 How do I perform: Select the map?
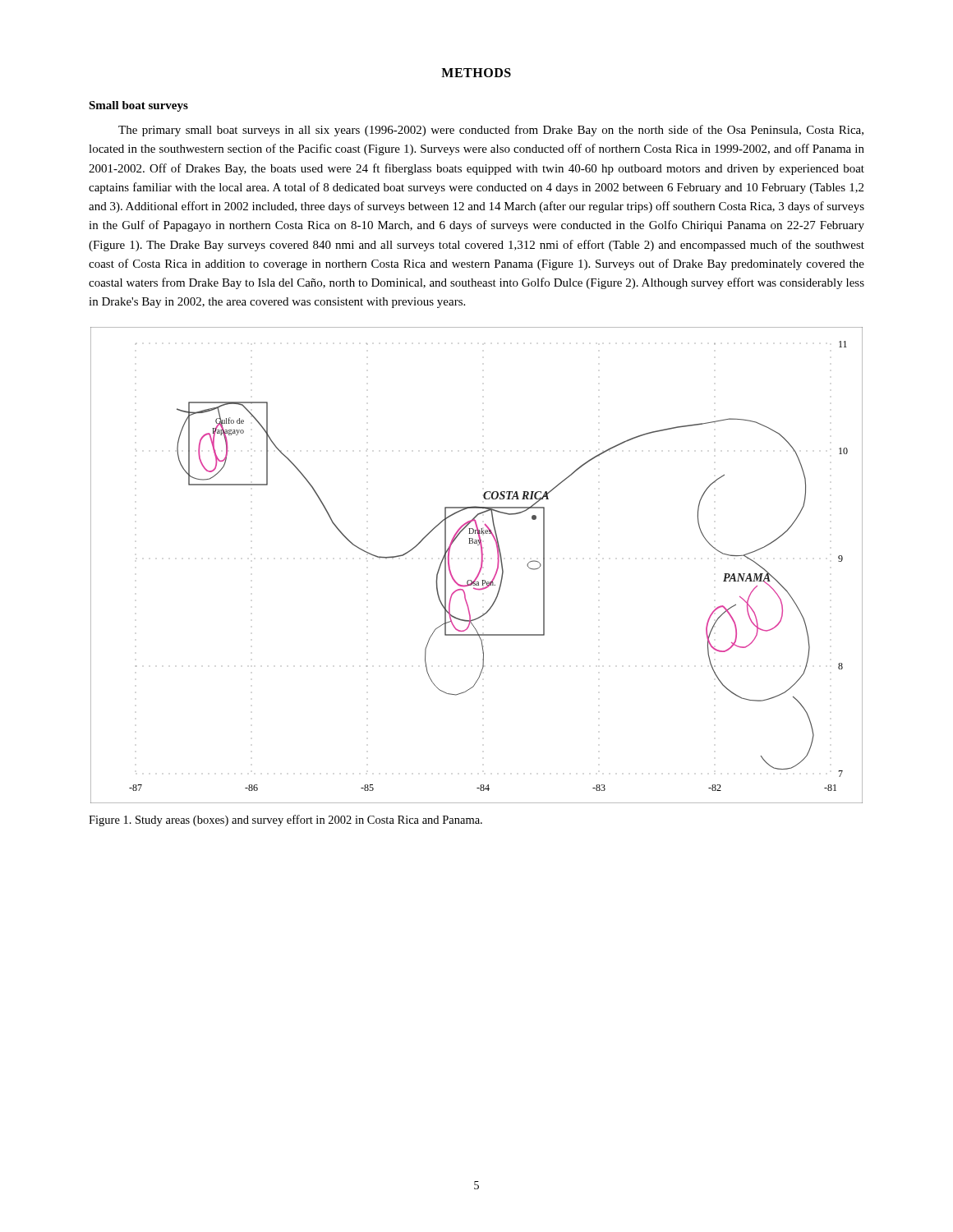pyautogui.click(x=476, y=566)
